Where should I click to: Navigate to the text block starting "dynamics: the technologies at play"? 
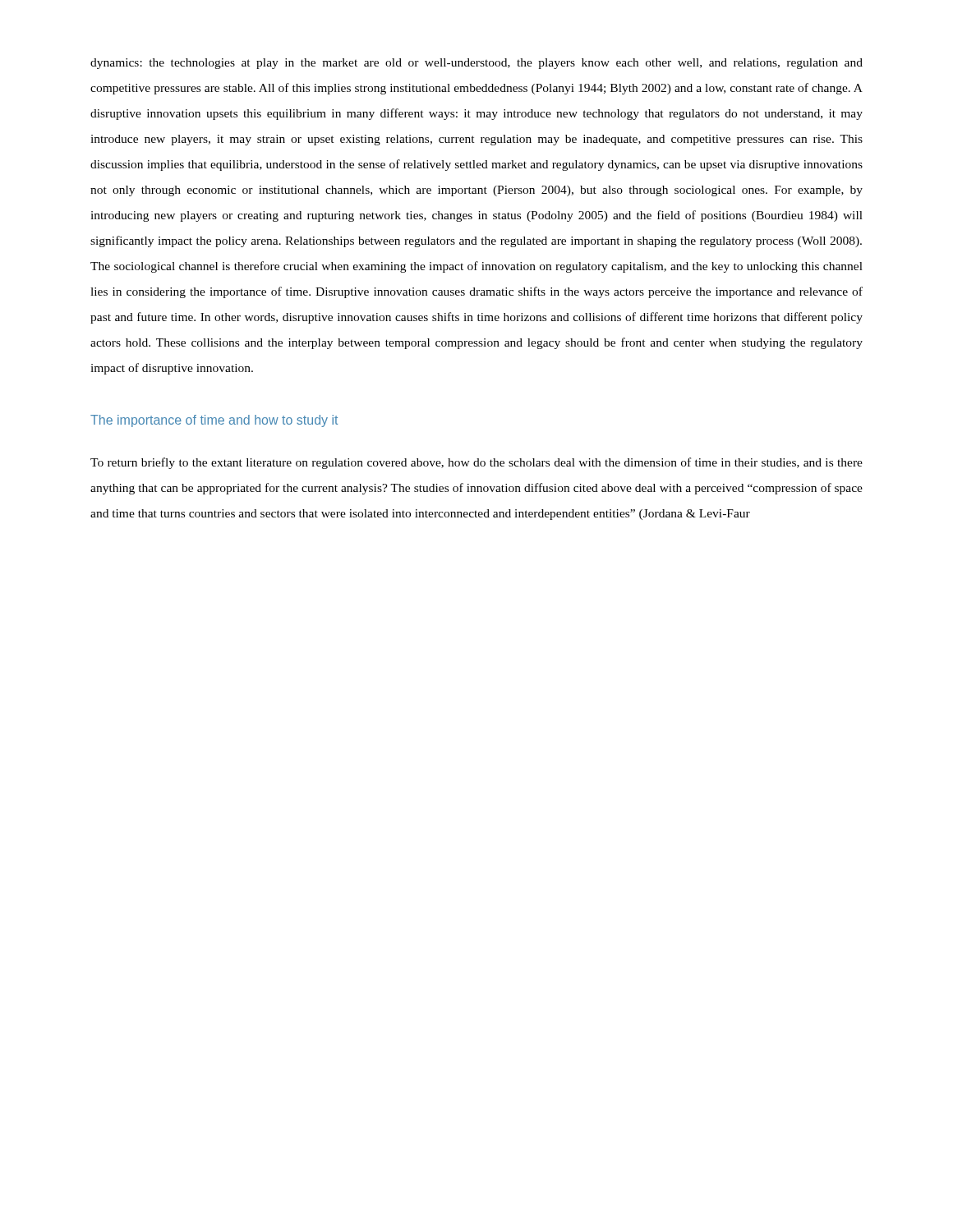476,215
